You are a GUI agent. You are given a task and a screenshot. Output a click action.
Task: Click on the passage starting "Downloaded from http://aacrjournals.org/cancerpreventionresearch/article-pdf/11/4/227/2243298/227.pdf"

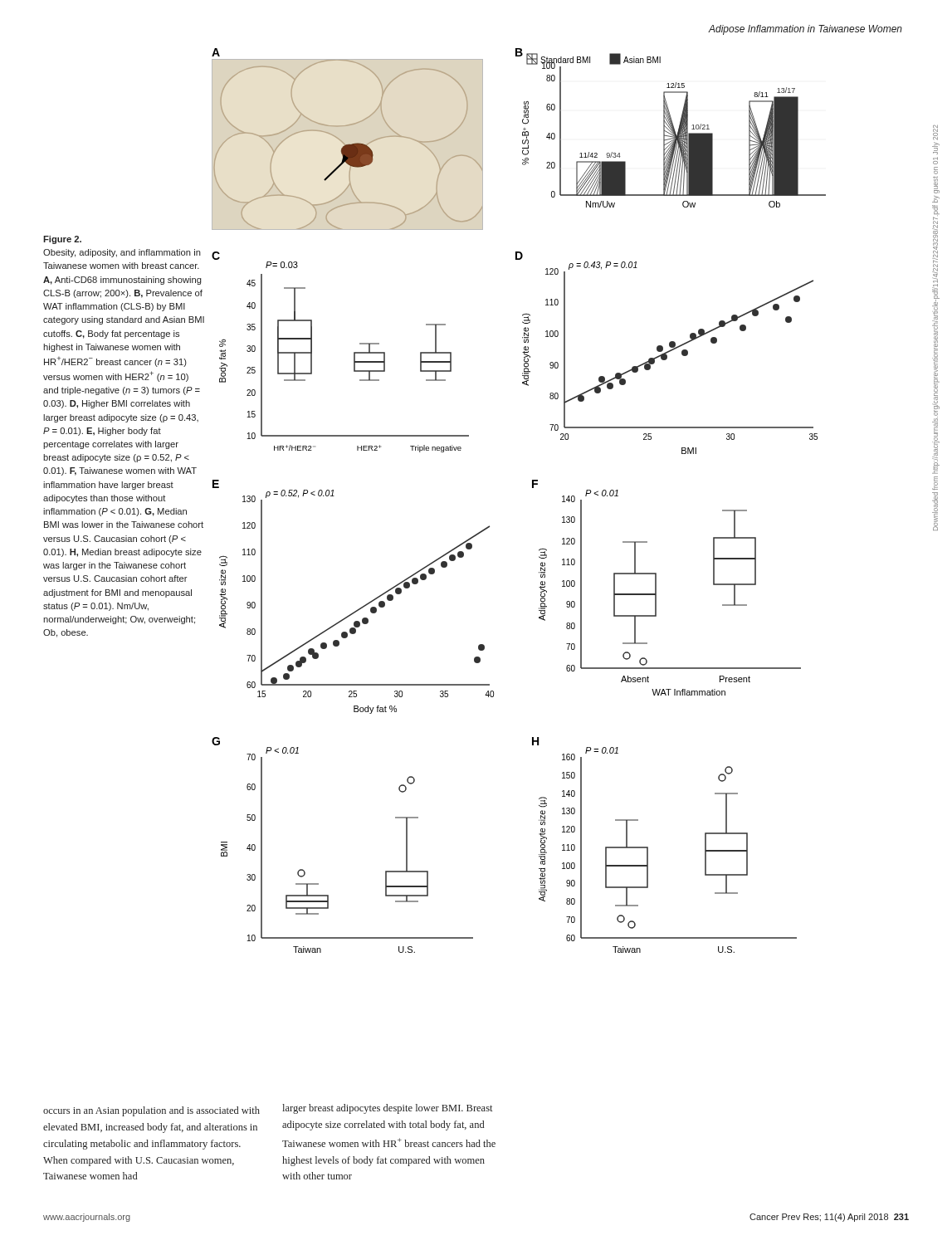click(935, 328)
